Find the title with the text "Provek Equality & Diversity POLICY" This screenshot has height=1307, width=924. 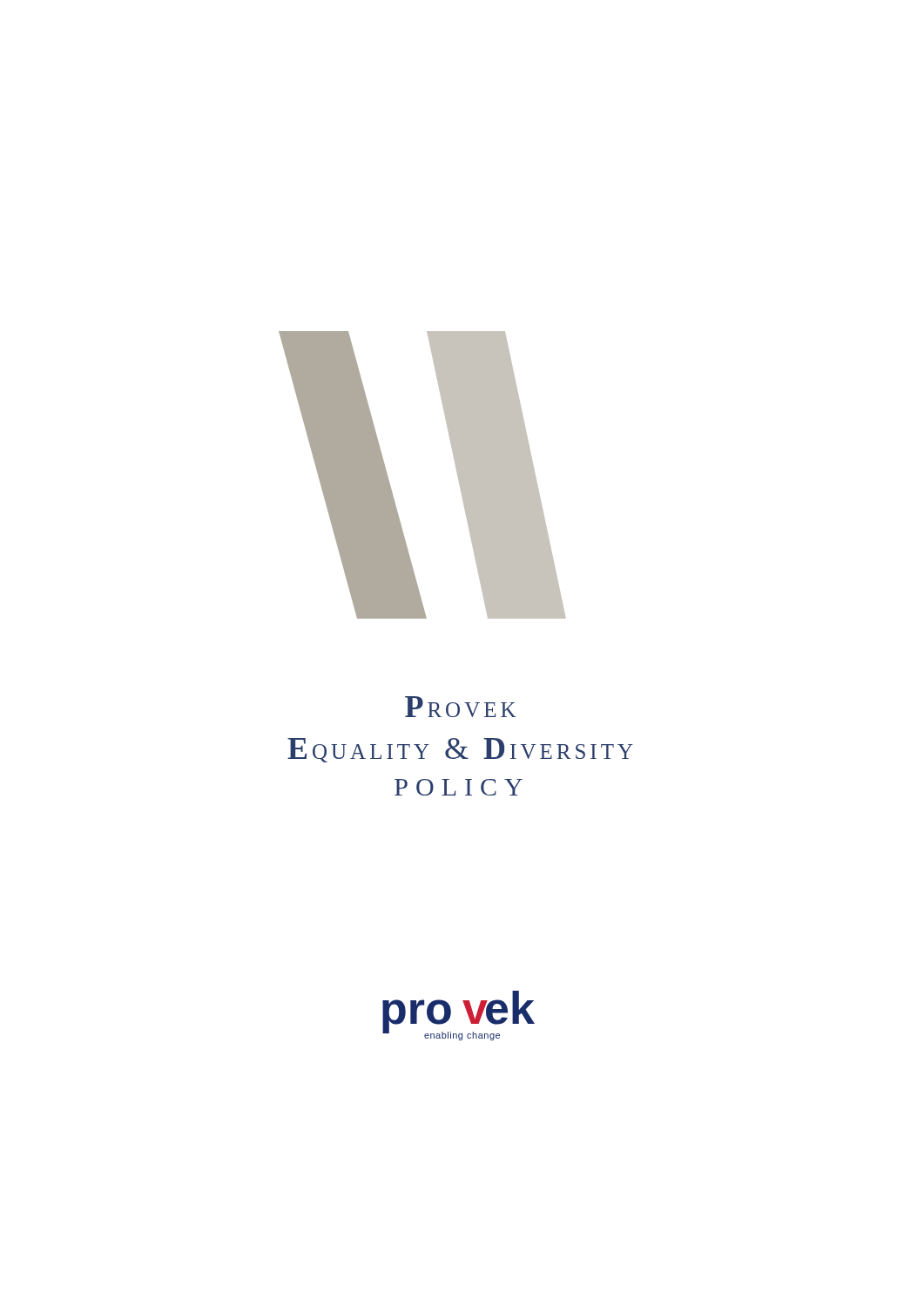[462, 745]
